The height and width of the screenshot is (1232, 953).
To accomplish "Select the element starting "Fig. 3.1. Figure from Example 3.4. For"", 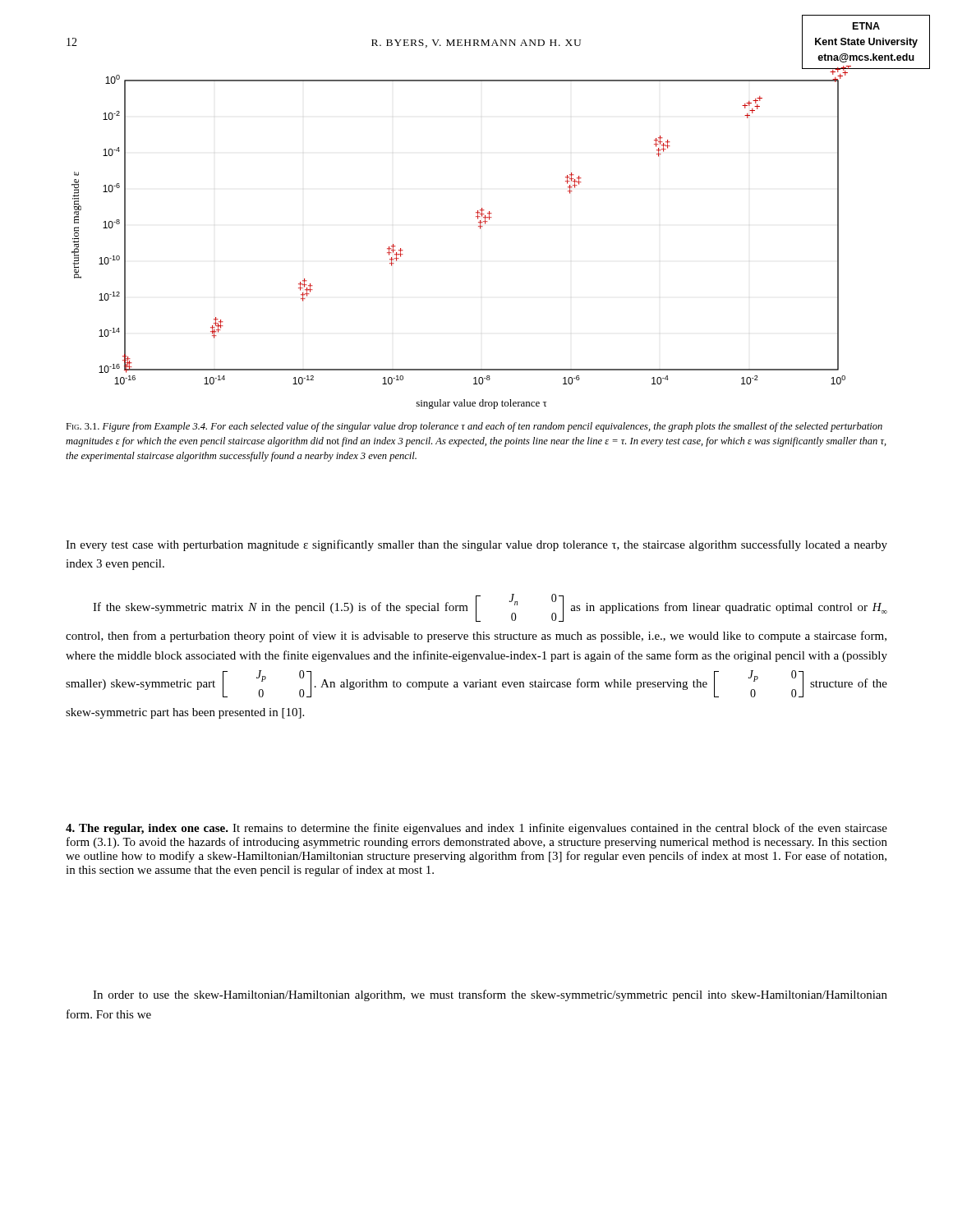I will 476,441.
